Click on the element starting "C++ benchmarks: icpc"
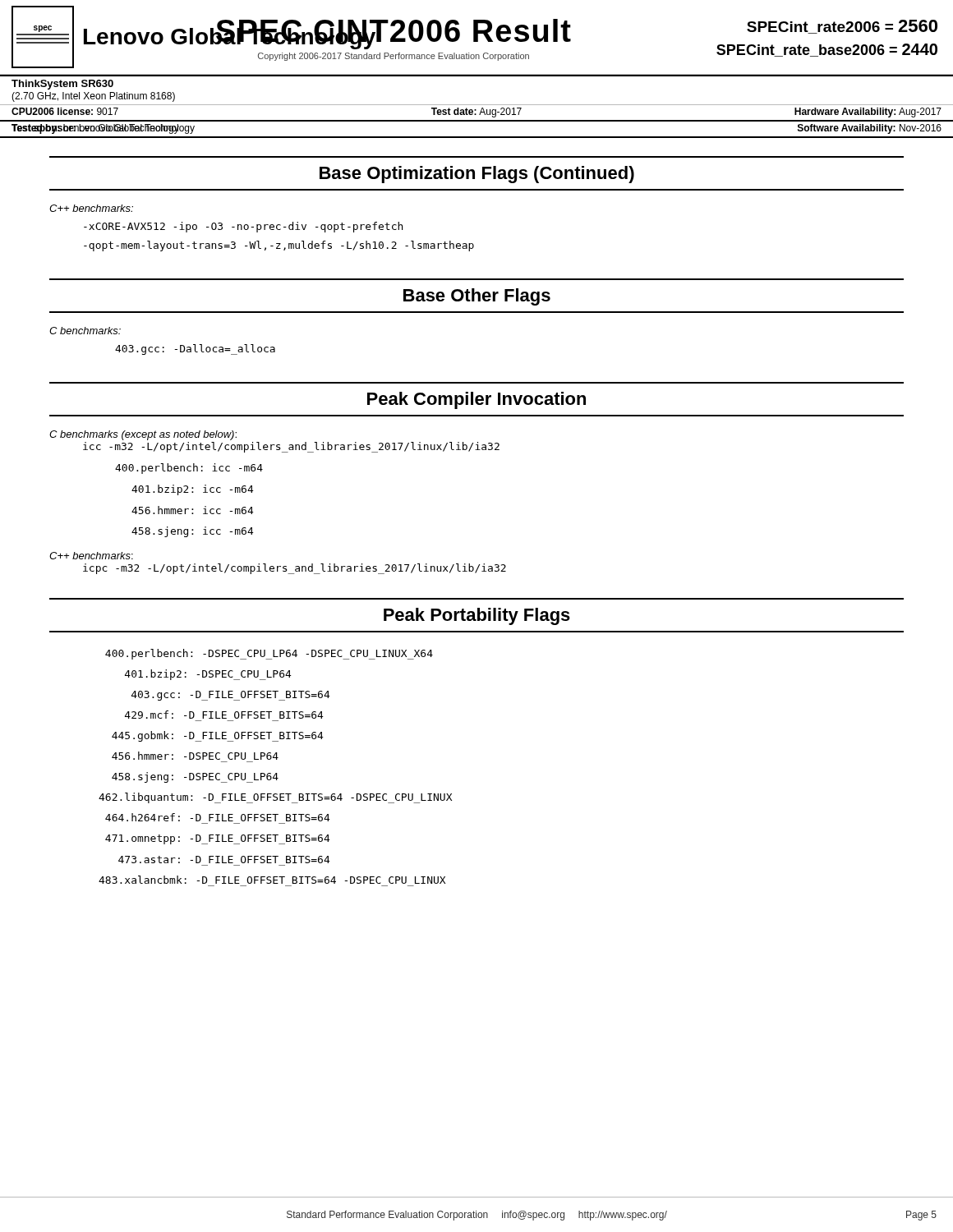The image size is (953, 1232). [x=278, y=562]
